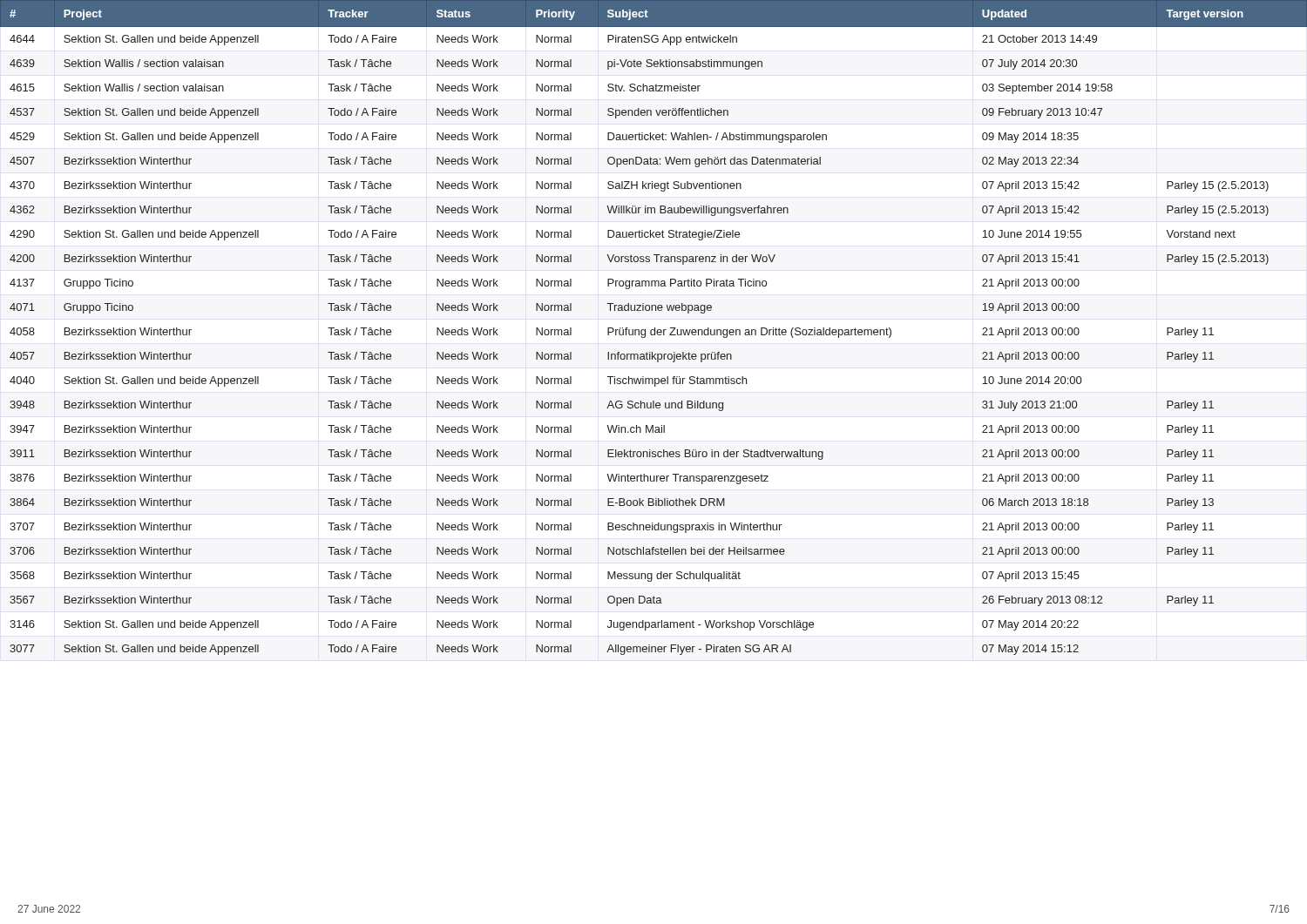The image size is (1307, 924).
Task: Locate the table with the text "Needs Work"
Action: coord(654,331)
